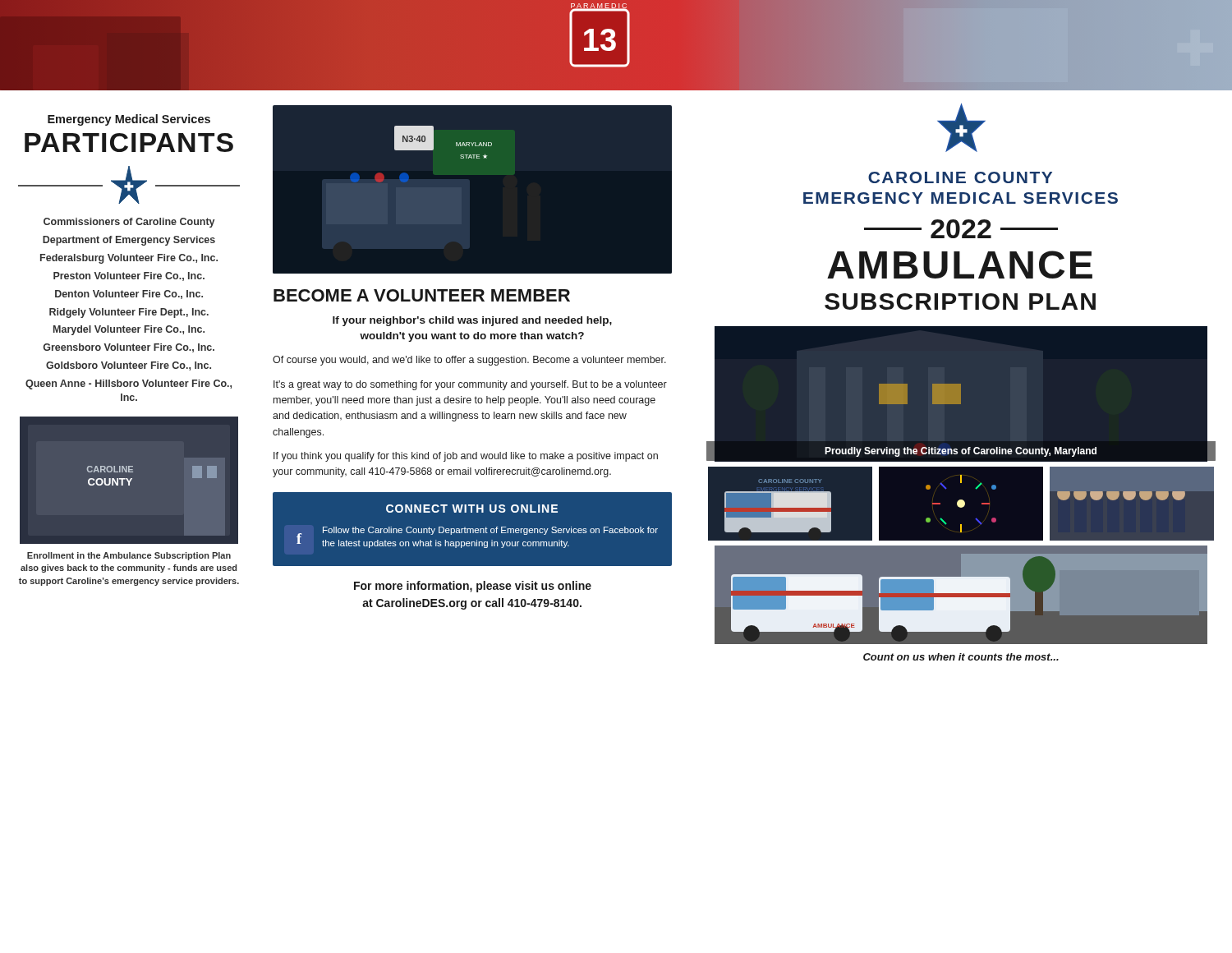This screenshot has height=953, width=1232.
Task: Find the list item that says "Commissioners of Caroline"
Action: pos(129,222)
